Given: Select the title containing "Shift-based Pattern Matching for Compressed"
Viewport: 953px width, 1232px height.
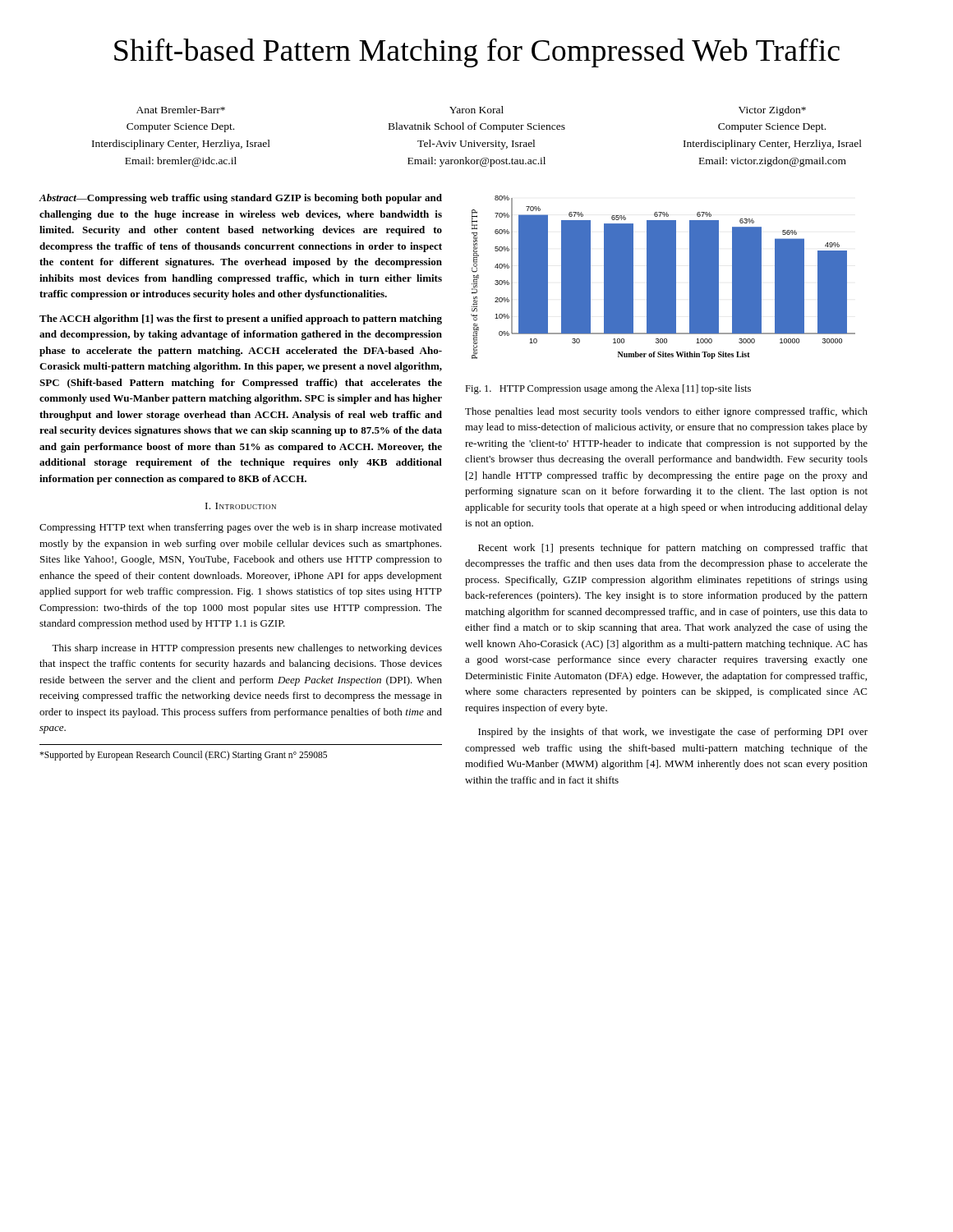Looking at the screenshot, I should [x=476, y=51].
